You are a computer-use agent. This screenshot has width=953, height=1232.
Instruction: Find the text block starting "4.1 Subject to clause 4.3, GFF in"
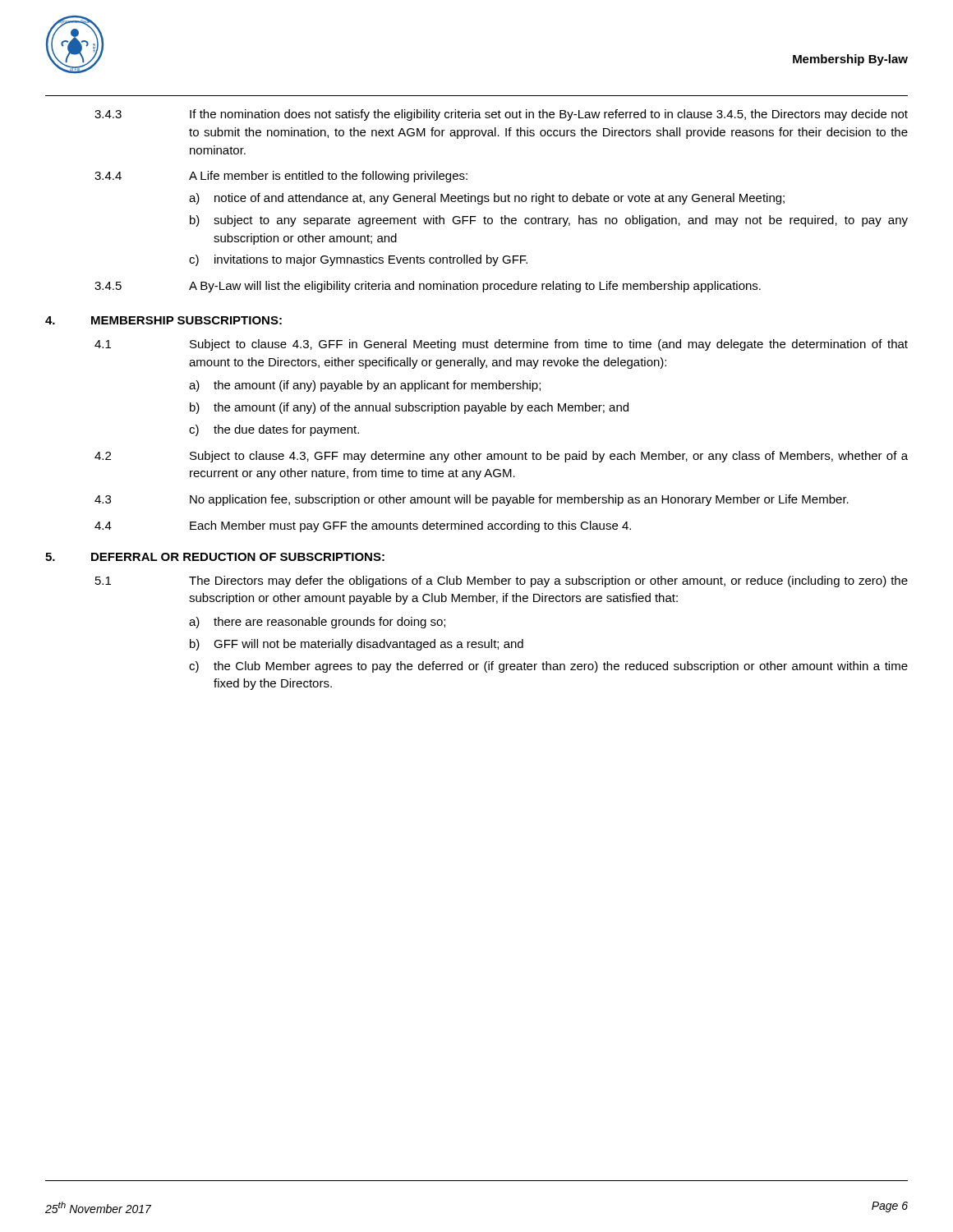pos(476,353)
